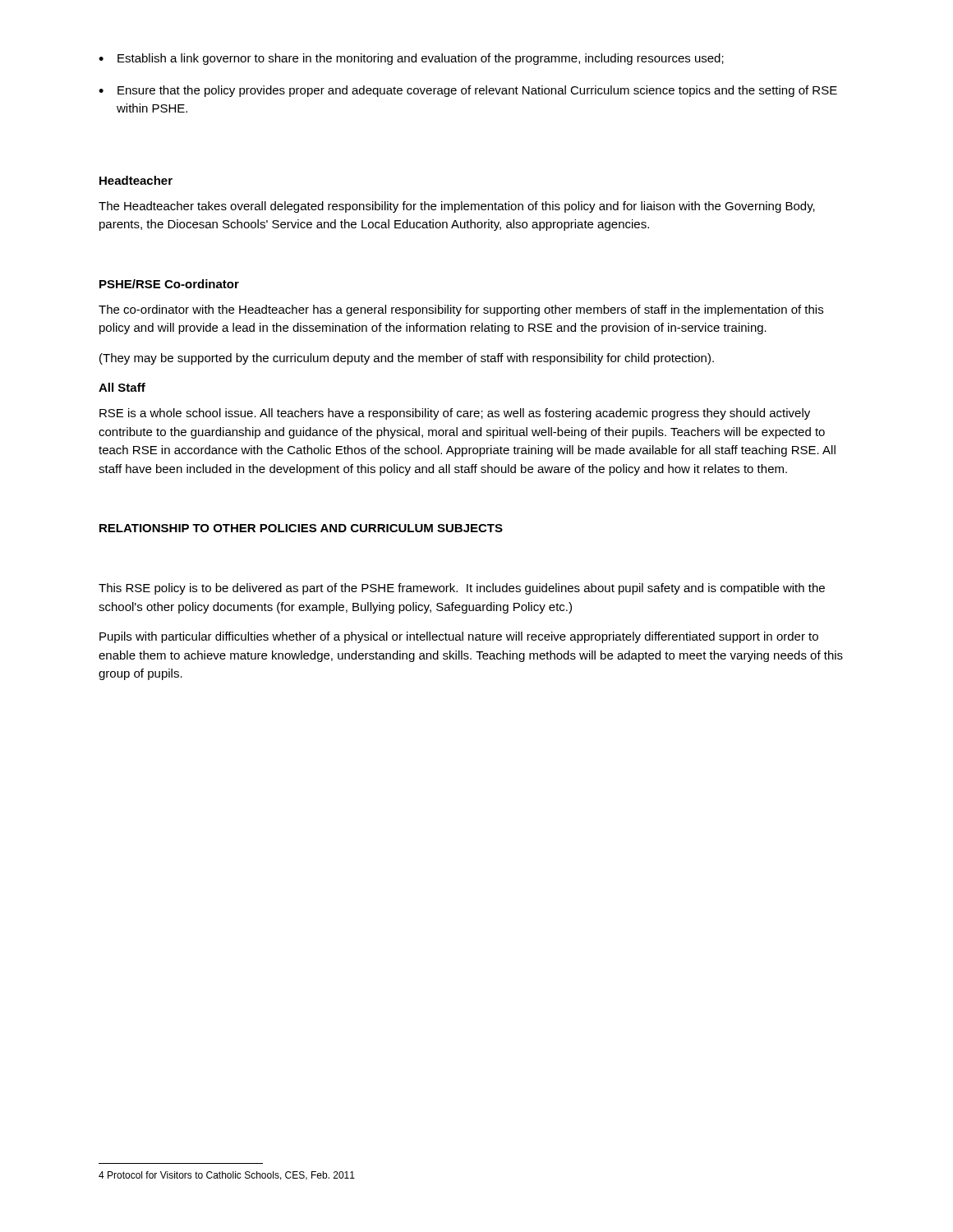Find the section header that reads "All Staff"
This screenshot has width=953, height=1232.
(x=122, y=387)
